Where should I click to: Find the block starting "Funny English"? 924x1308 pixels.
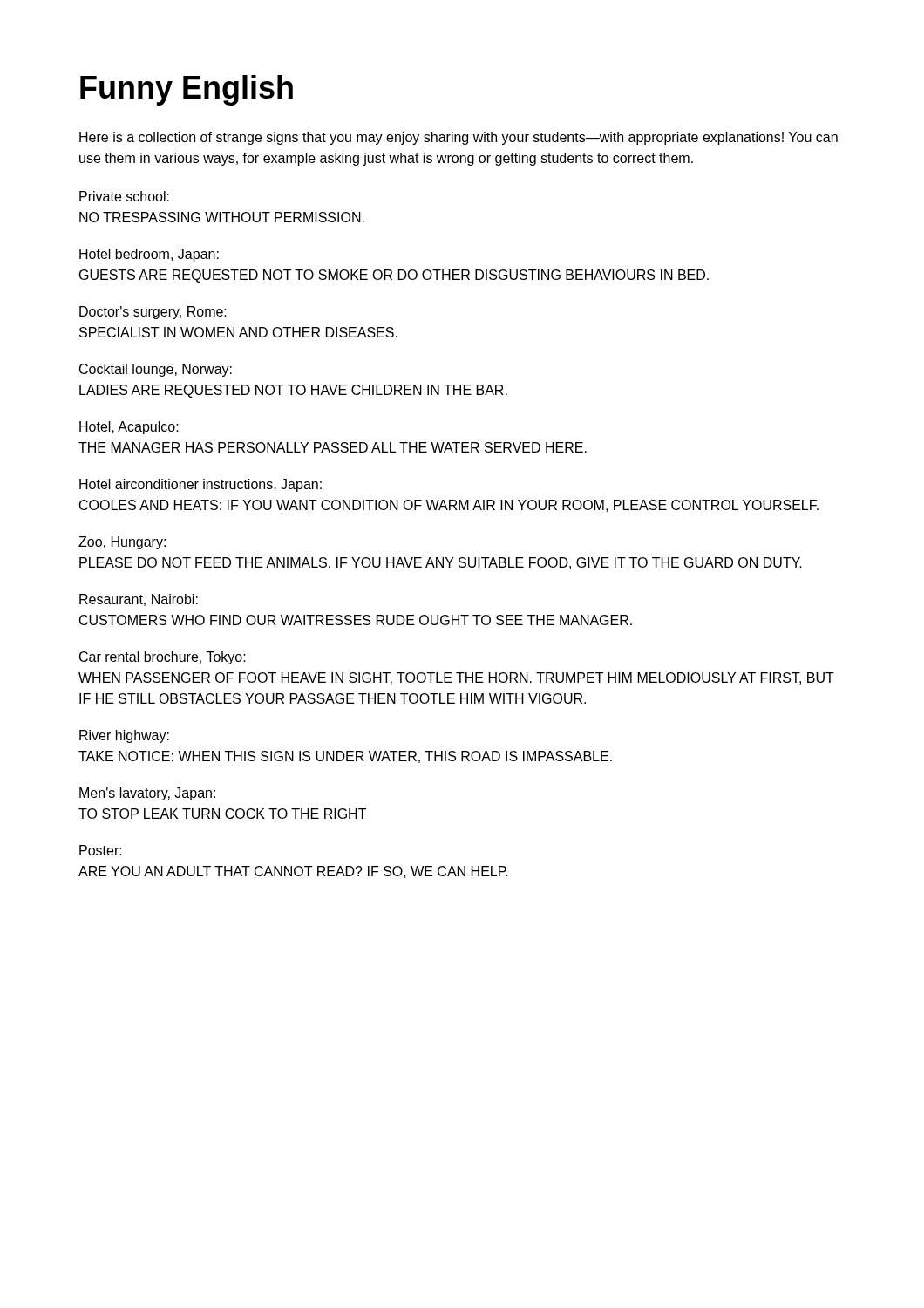(187, 88)
